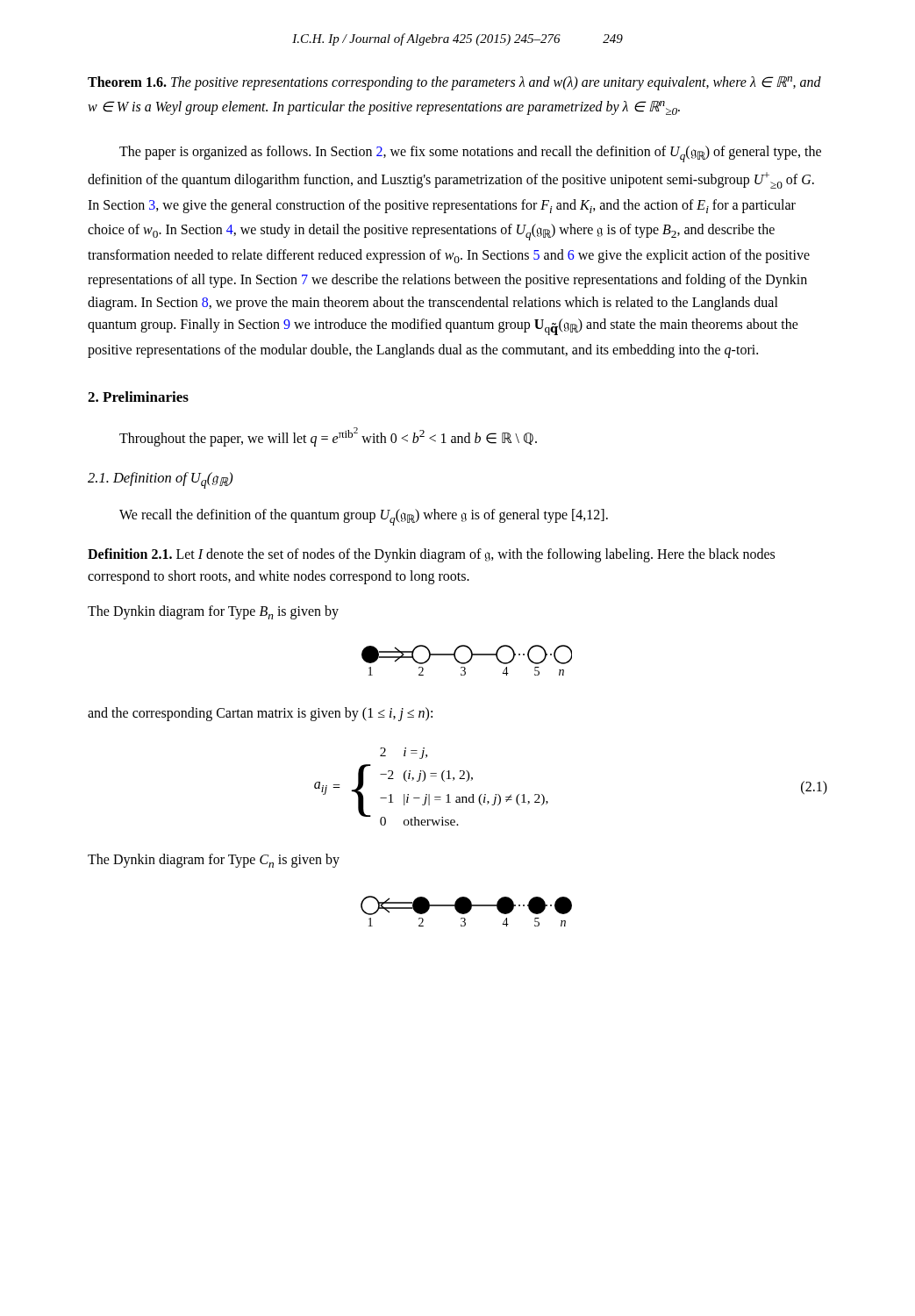Screen dimensions: 1316x915
Task: Locate the text block that reads "Theorem 1.6. The positive representations corresponding"
Action: coord(454,95)
